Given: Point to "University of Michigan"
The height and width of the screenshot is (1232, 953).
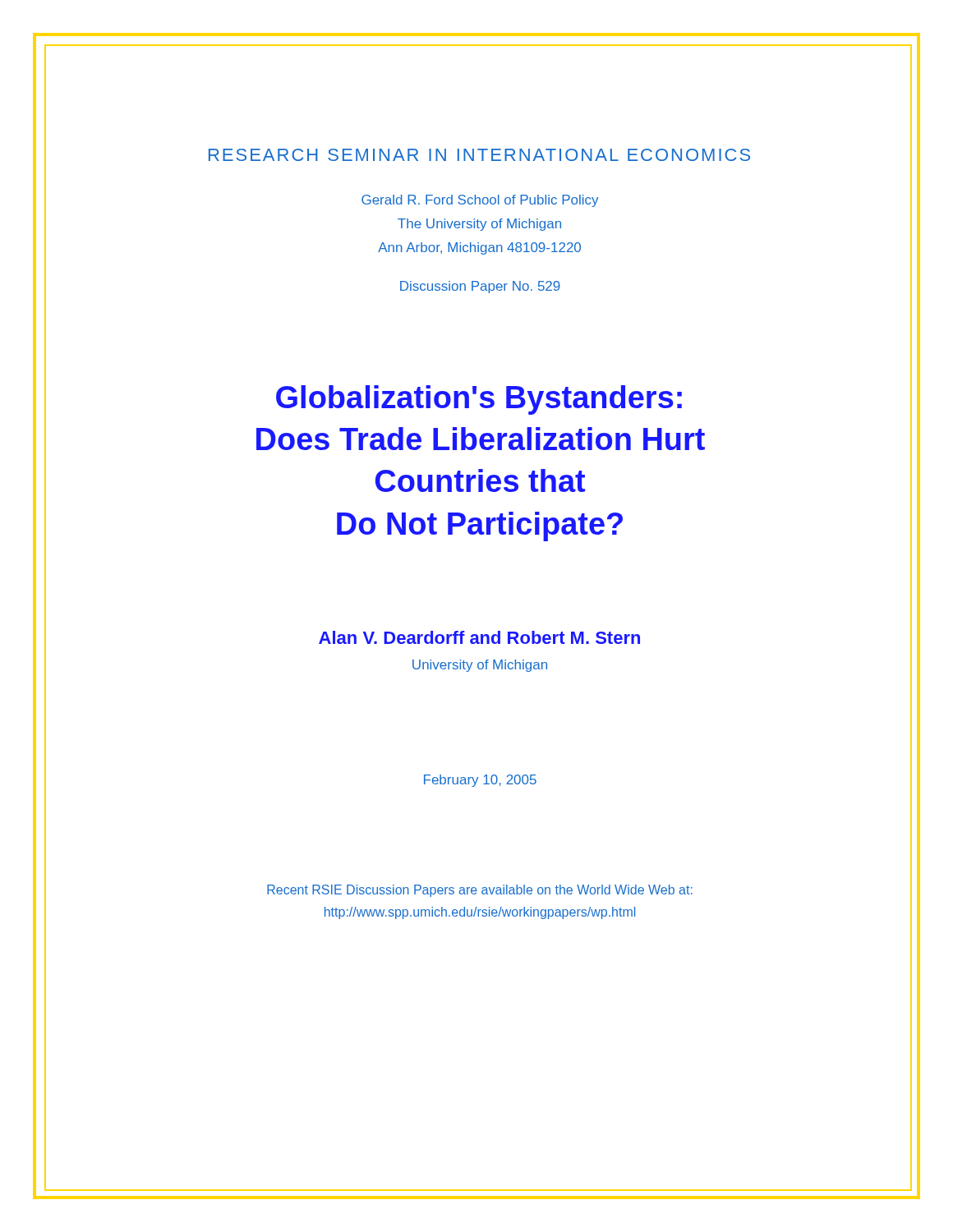Looking at the screenshot, I should (480, 665).
